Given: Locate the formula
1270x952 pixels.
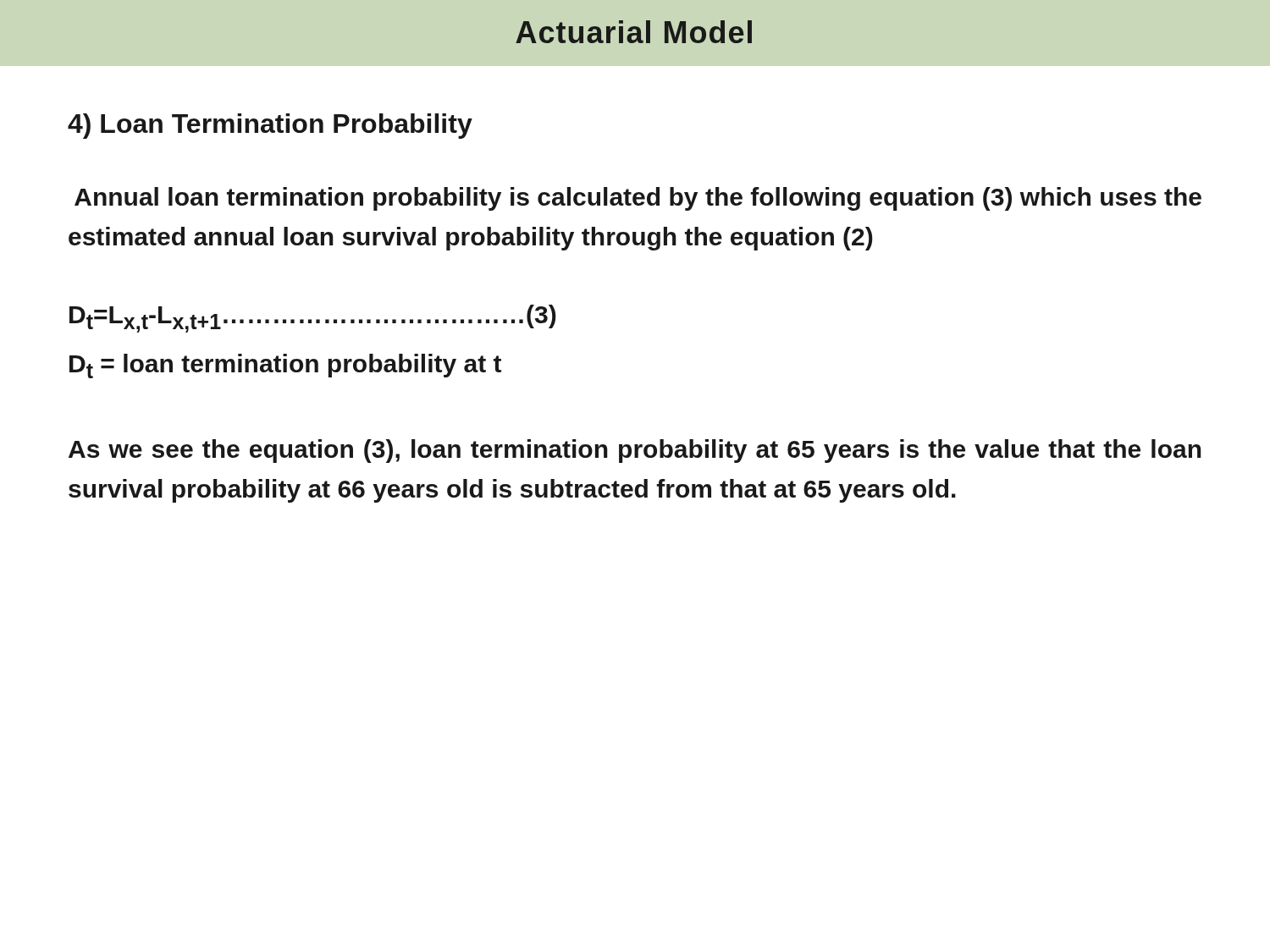Looking at the screenshot, I should click(635, 316).
